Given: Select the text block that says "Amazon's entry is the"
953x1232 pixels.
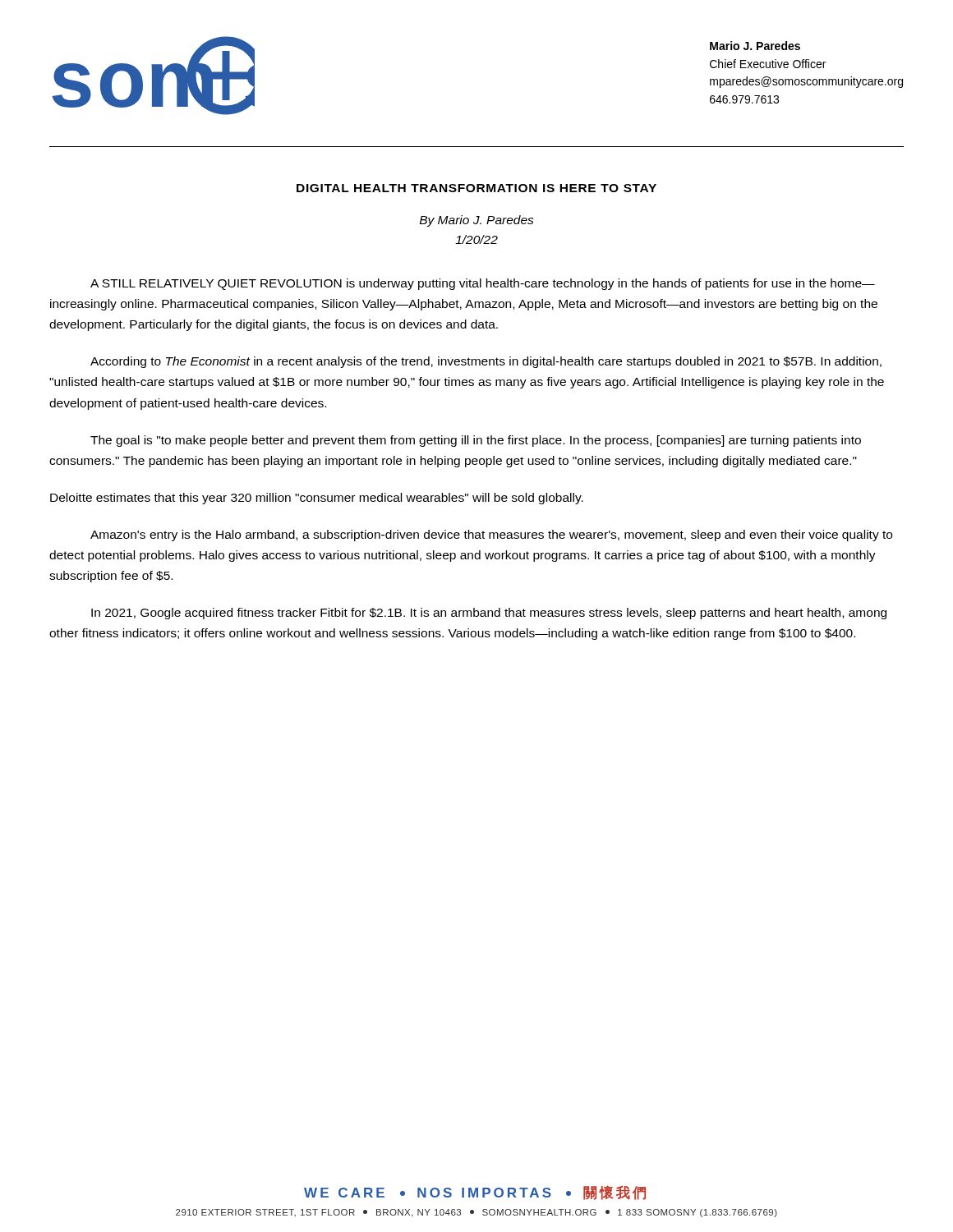Looking at the screenshot, I should coord(471,555).
